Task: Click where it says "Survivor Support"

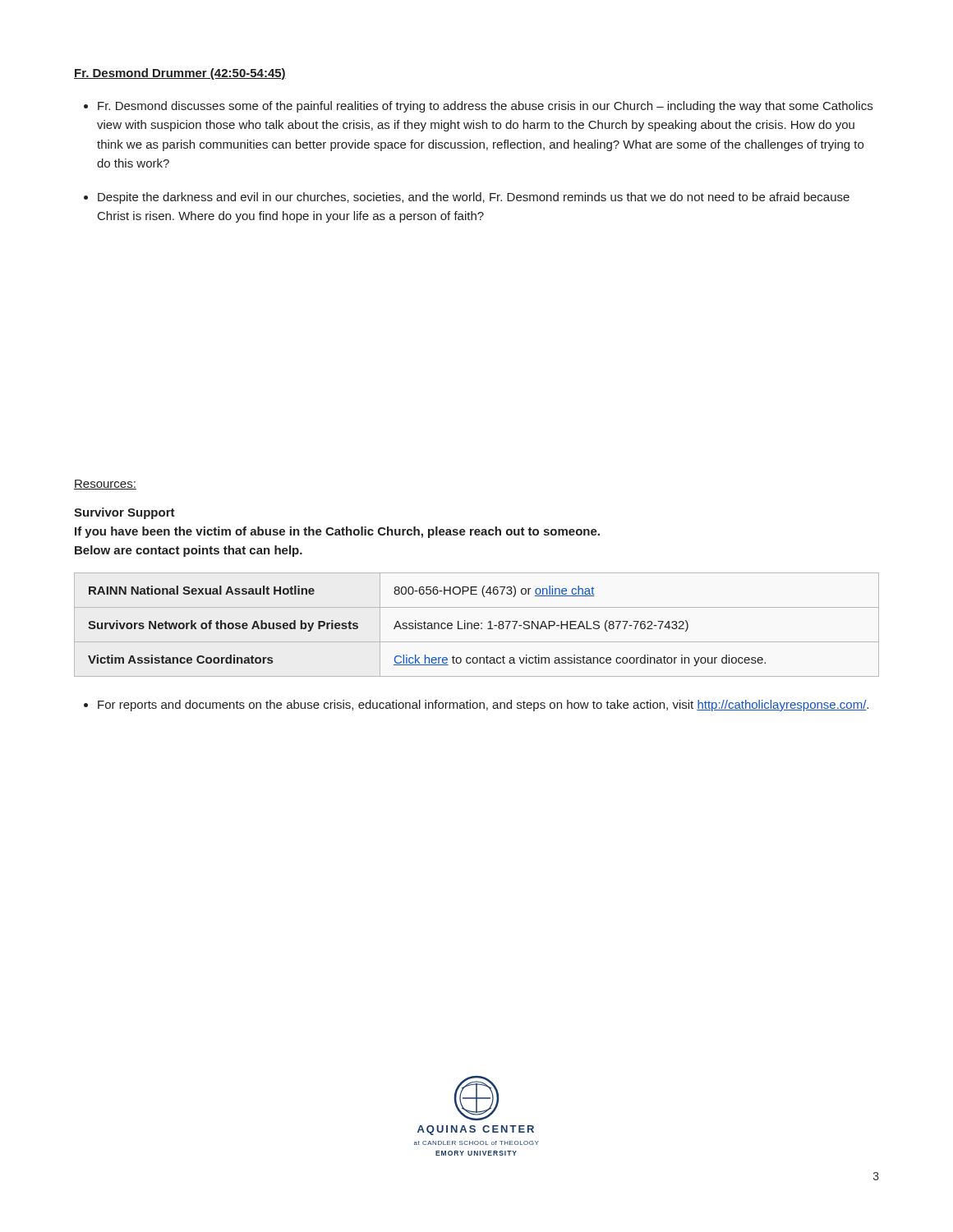Action: point(124,512)
